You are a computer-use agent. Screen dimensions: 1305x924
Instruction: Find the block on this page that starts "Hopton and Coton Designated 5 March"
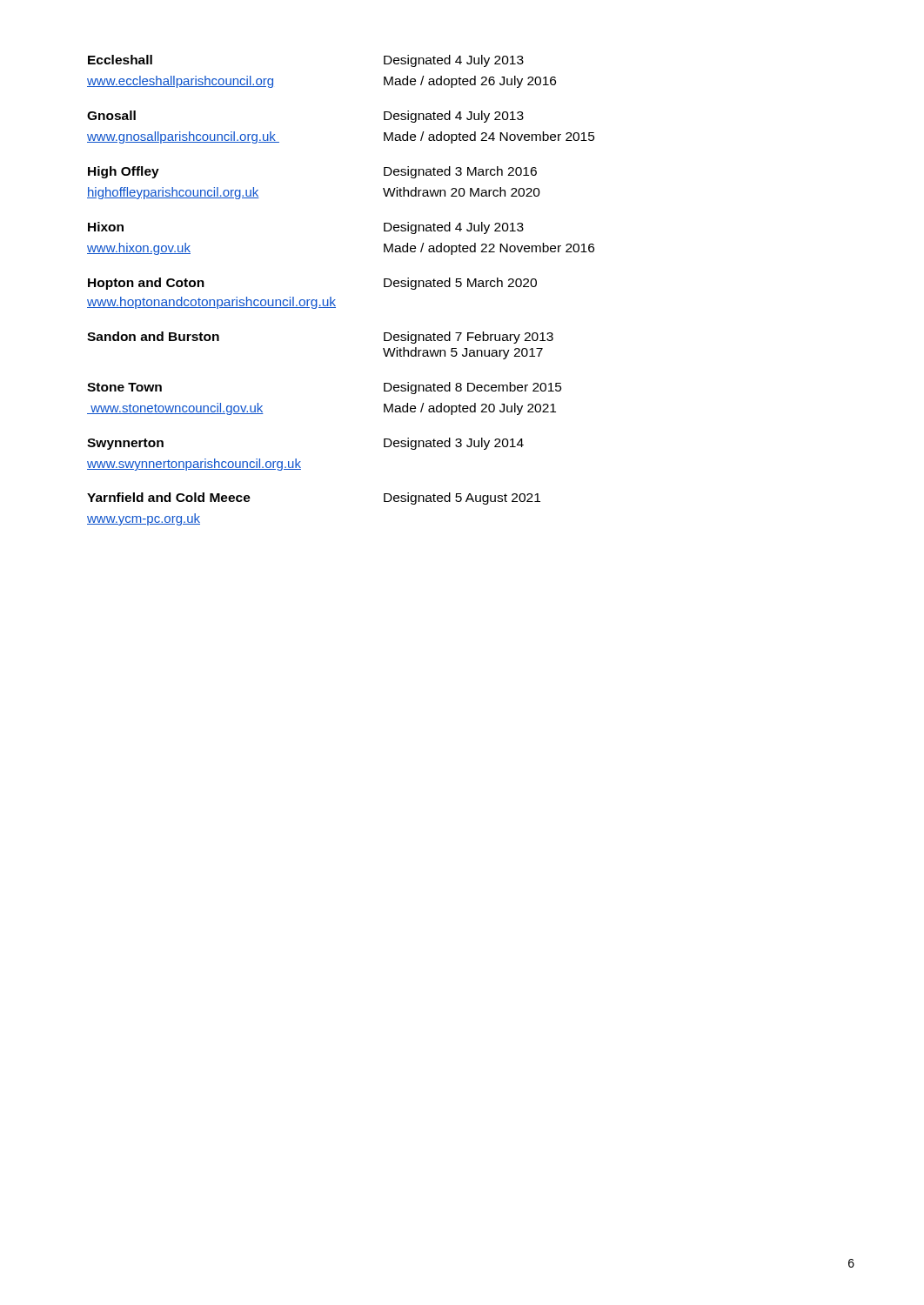471,292
